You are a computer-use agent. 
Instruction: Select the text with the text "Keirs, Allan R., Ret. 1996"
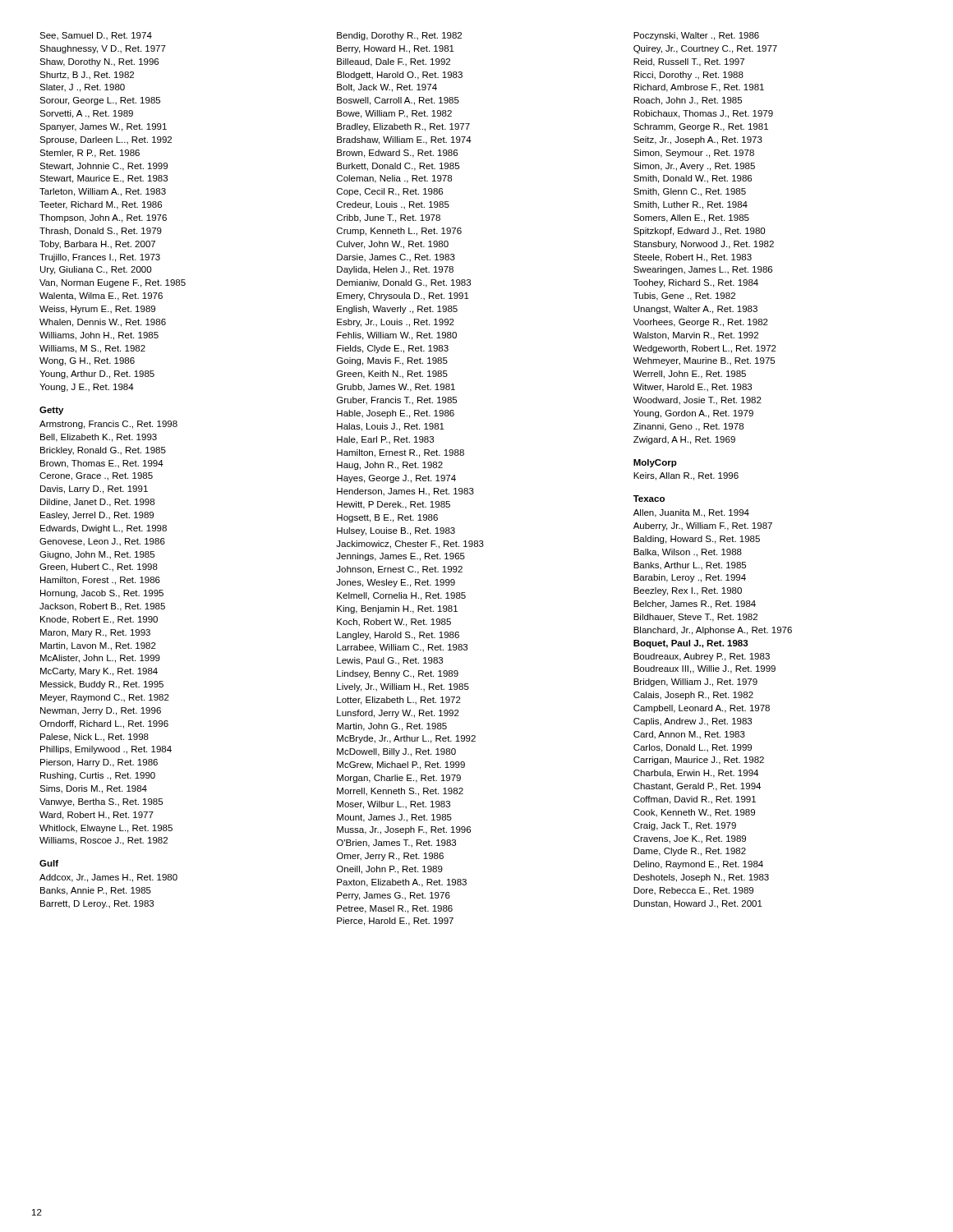click(x=686, y=476)
